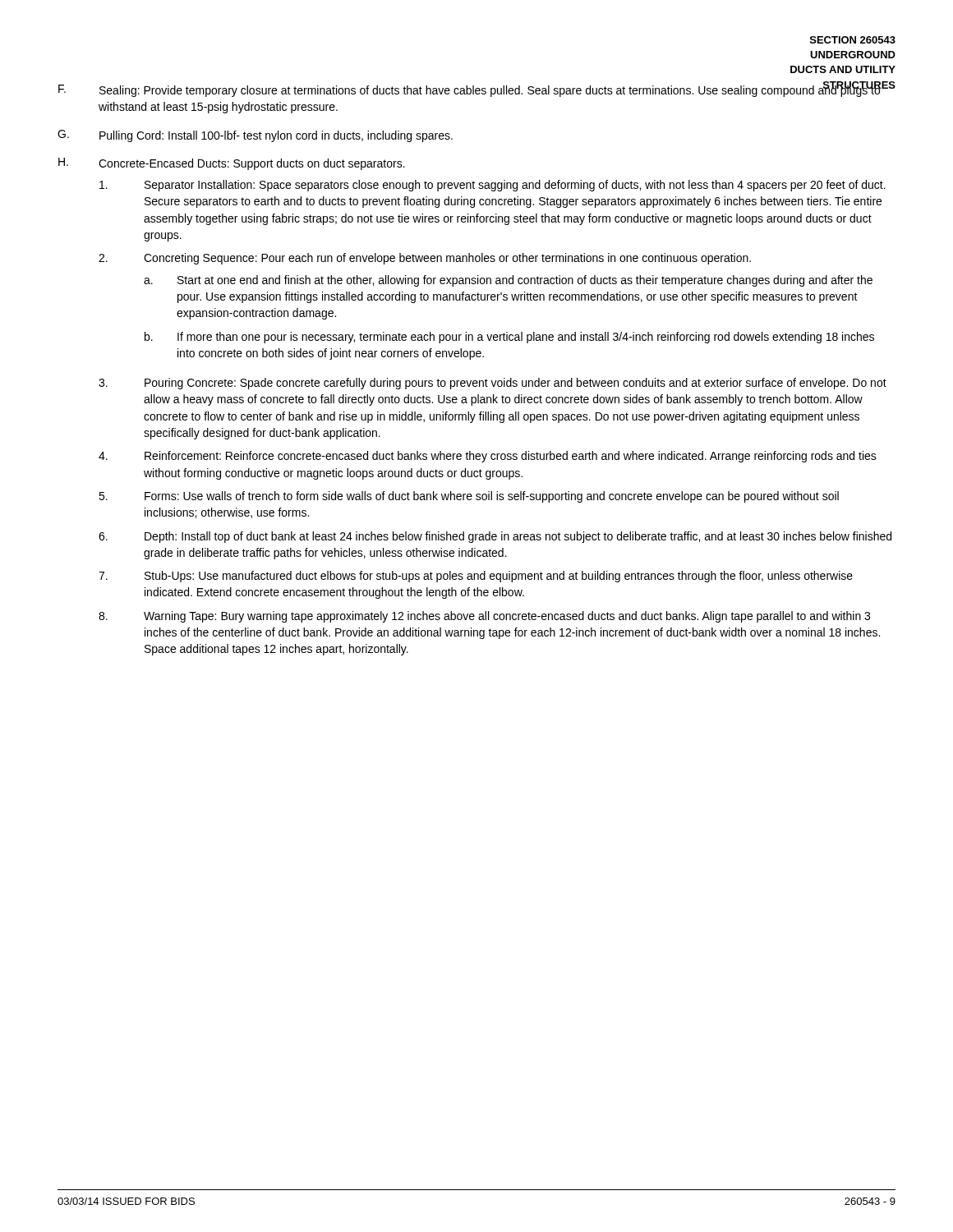Viewport: 953px width, 1232px height.
Task: Point to the block beginning "Separator Installation: Space separators close enough"
Action: [497, 210]
